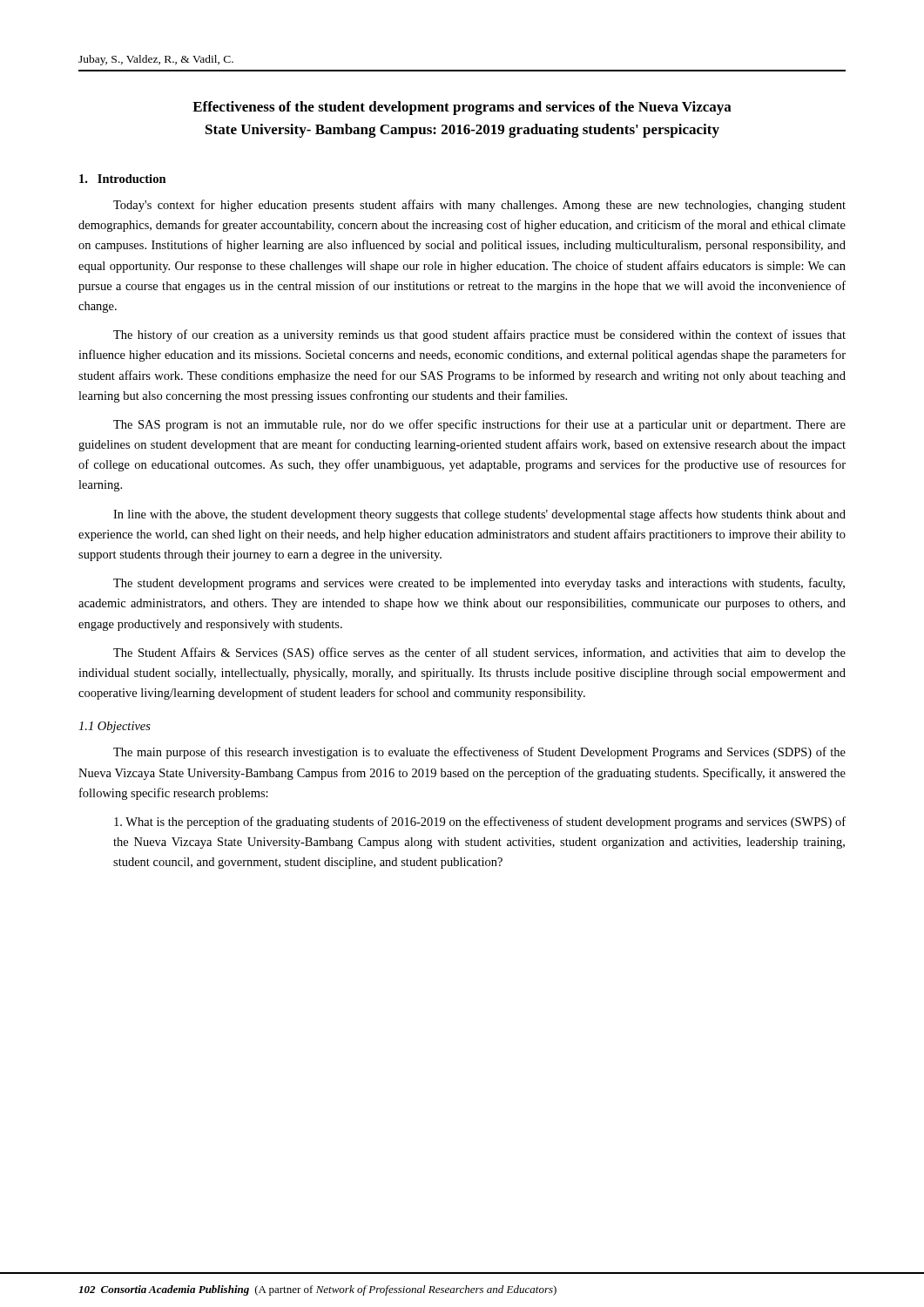The width and height of the screenshot is (924, 1307).
Task: Click the passage that begins "What is the perception of the"
Action: (479, 842)
